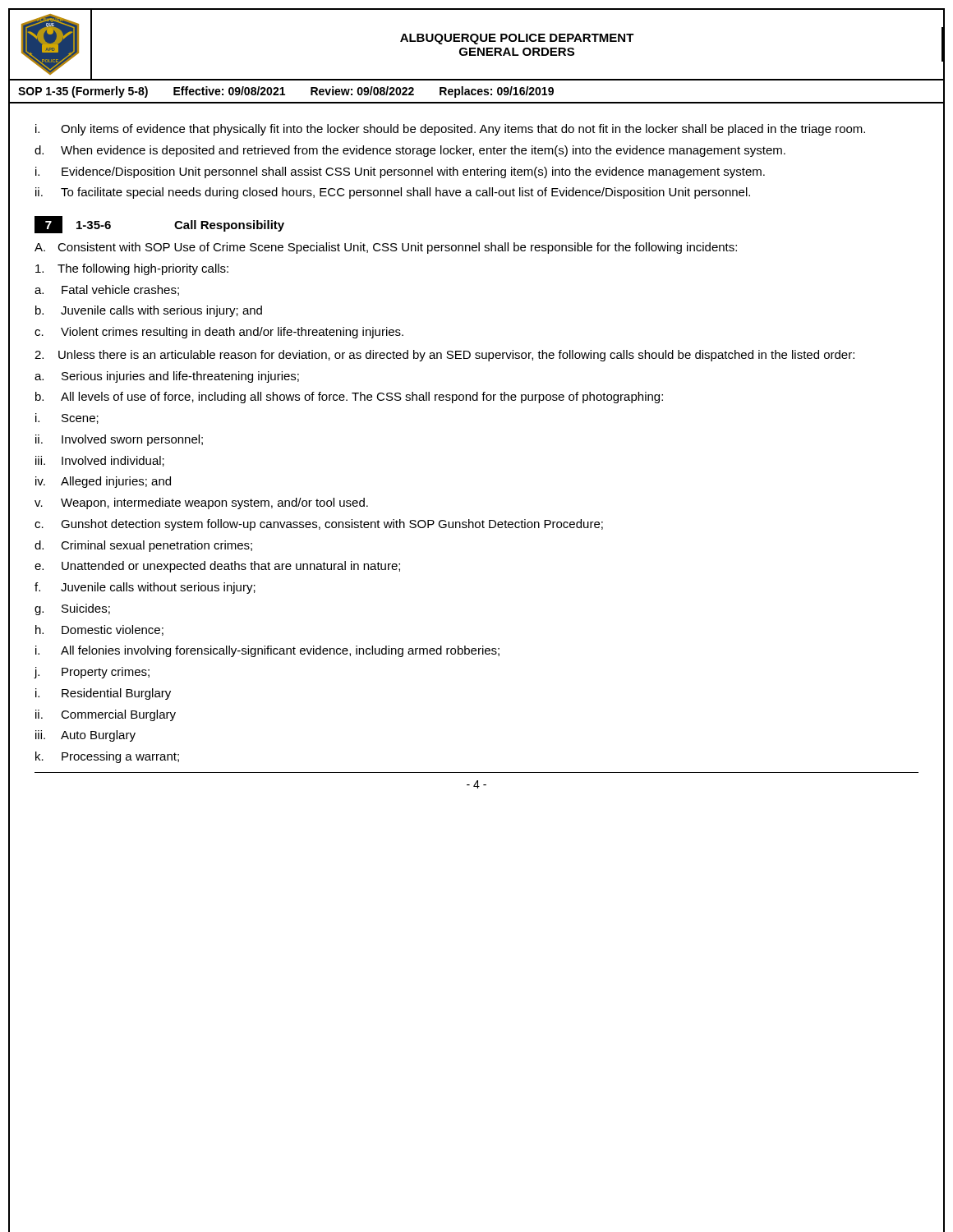Viewport: 953px width, 1232px height.
Task: Select the passage starting "The following high-priority calls:"
Action: (x=132, y=269)
